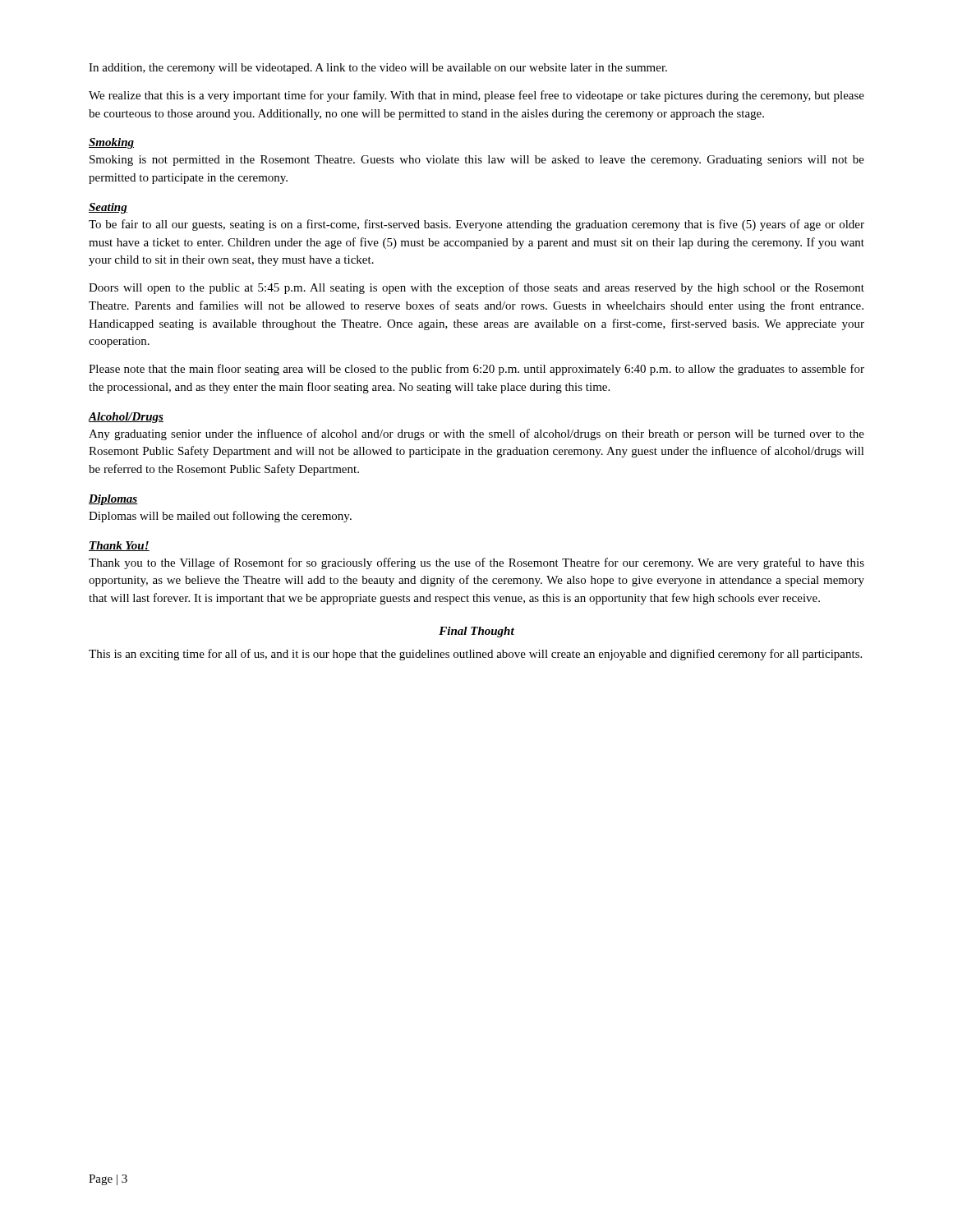The width and height of the screenshot is (953, 1232).
Task: Find the passage starting "Diplomas will be mailed out"
Action: 220,517
